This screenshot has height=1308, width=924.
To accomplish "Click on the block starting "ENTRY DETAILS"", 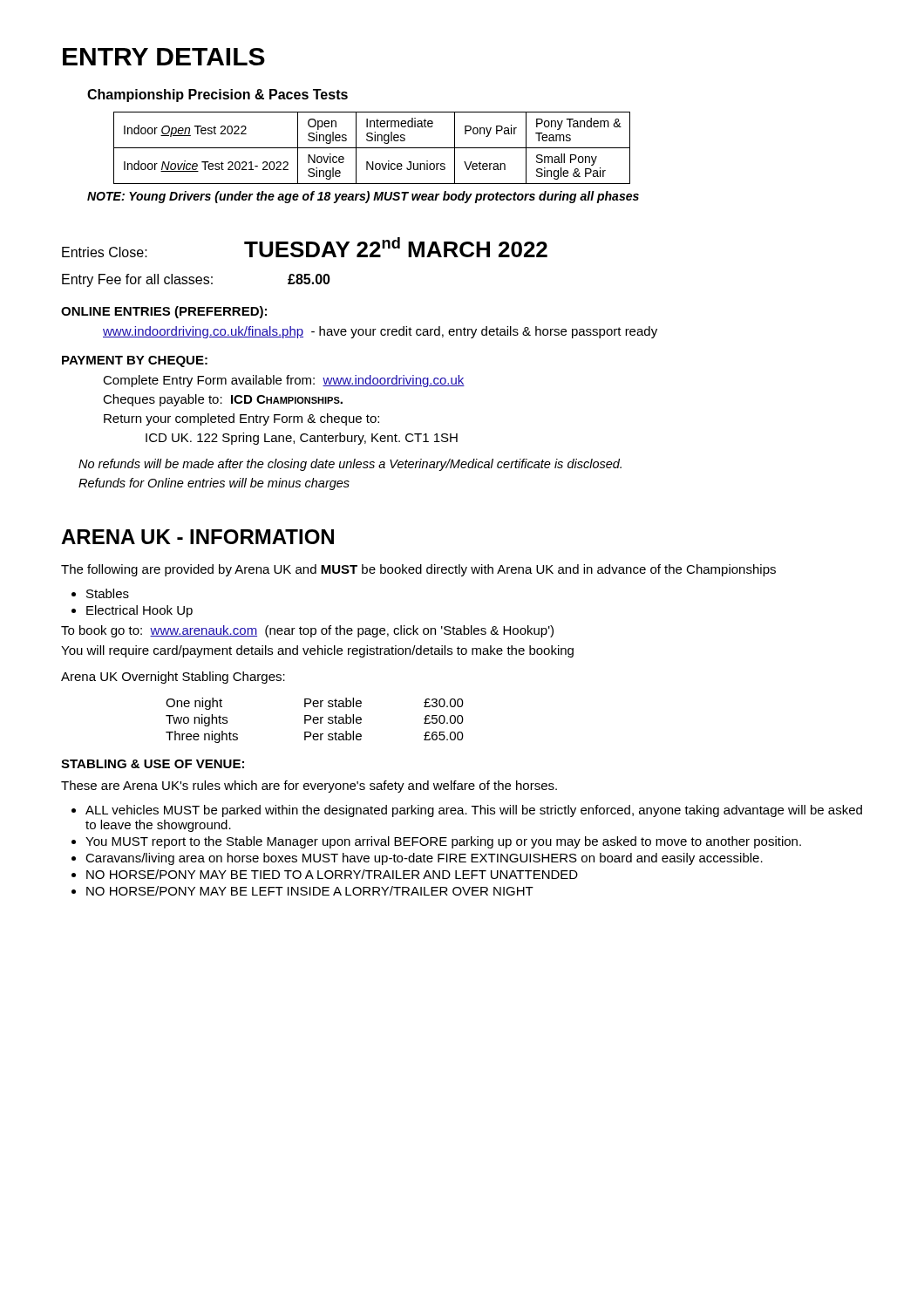I will 164,57.
